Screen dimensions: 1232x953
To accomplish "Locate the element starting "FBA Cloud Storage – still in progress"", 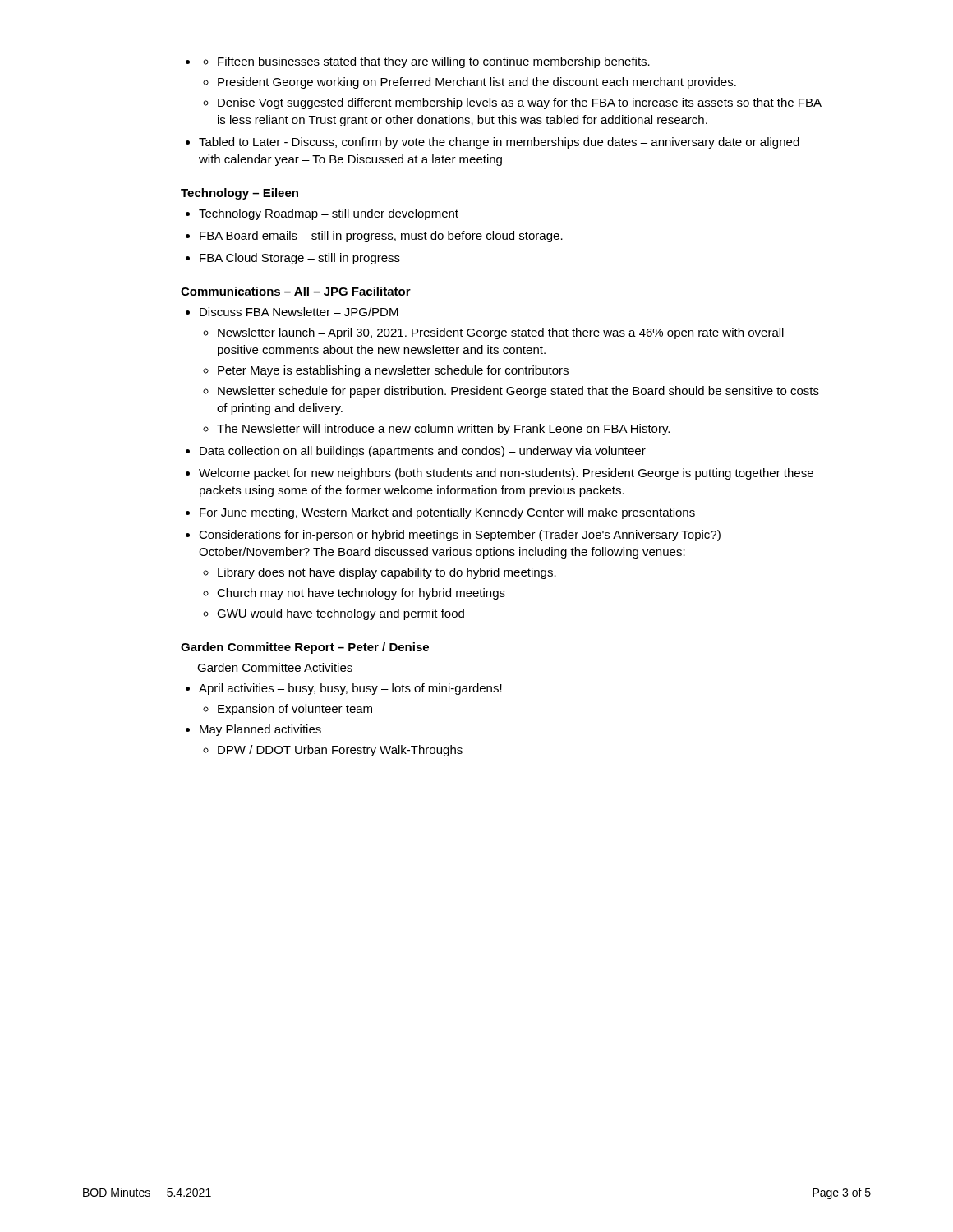I will click(293, 259).
